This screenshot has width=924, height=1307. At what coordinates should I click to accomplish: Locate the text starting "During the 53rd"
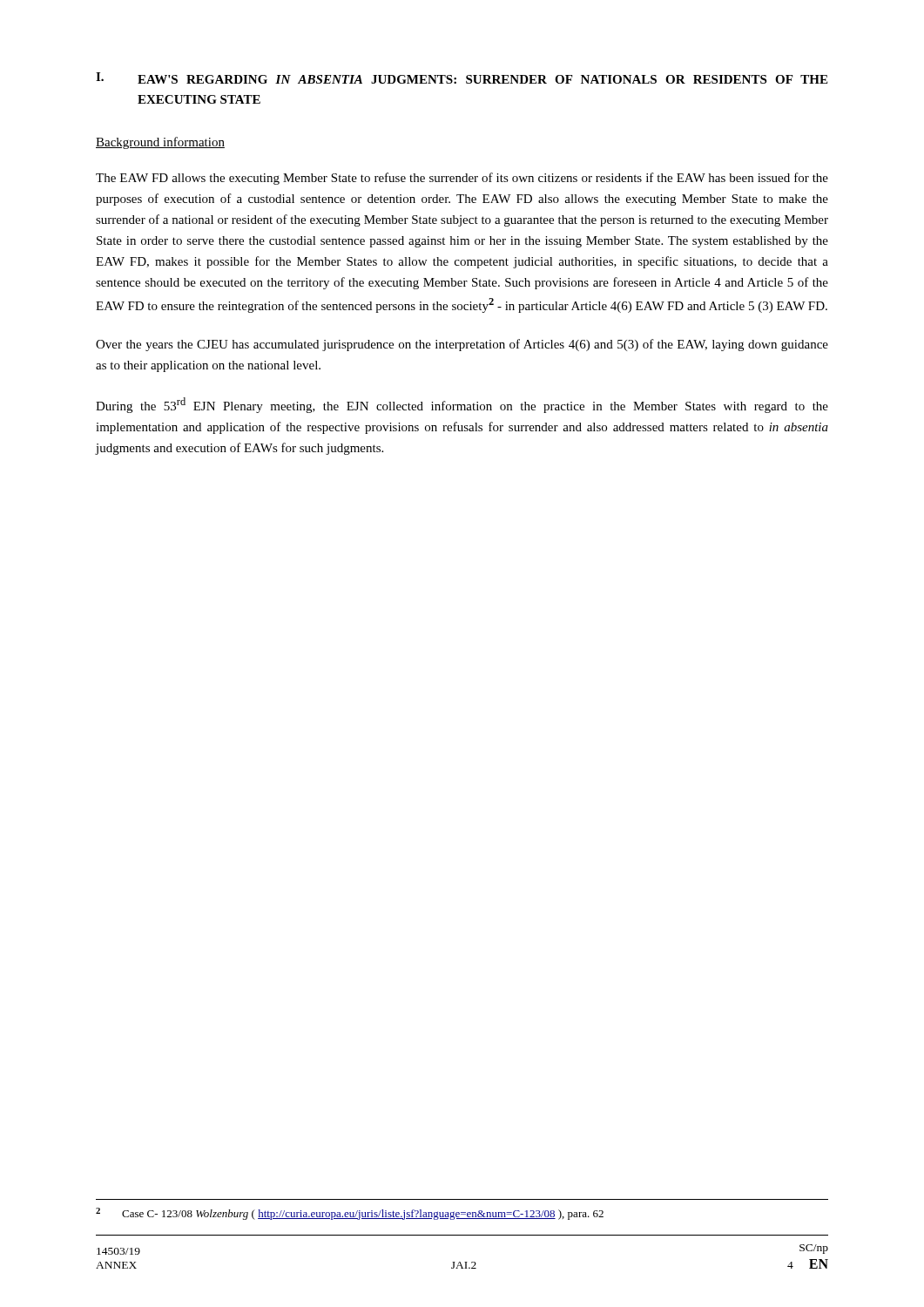(x=462, y=425)
